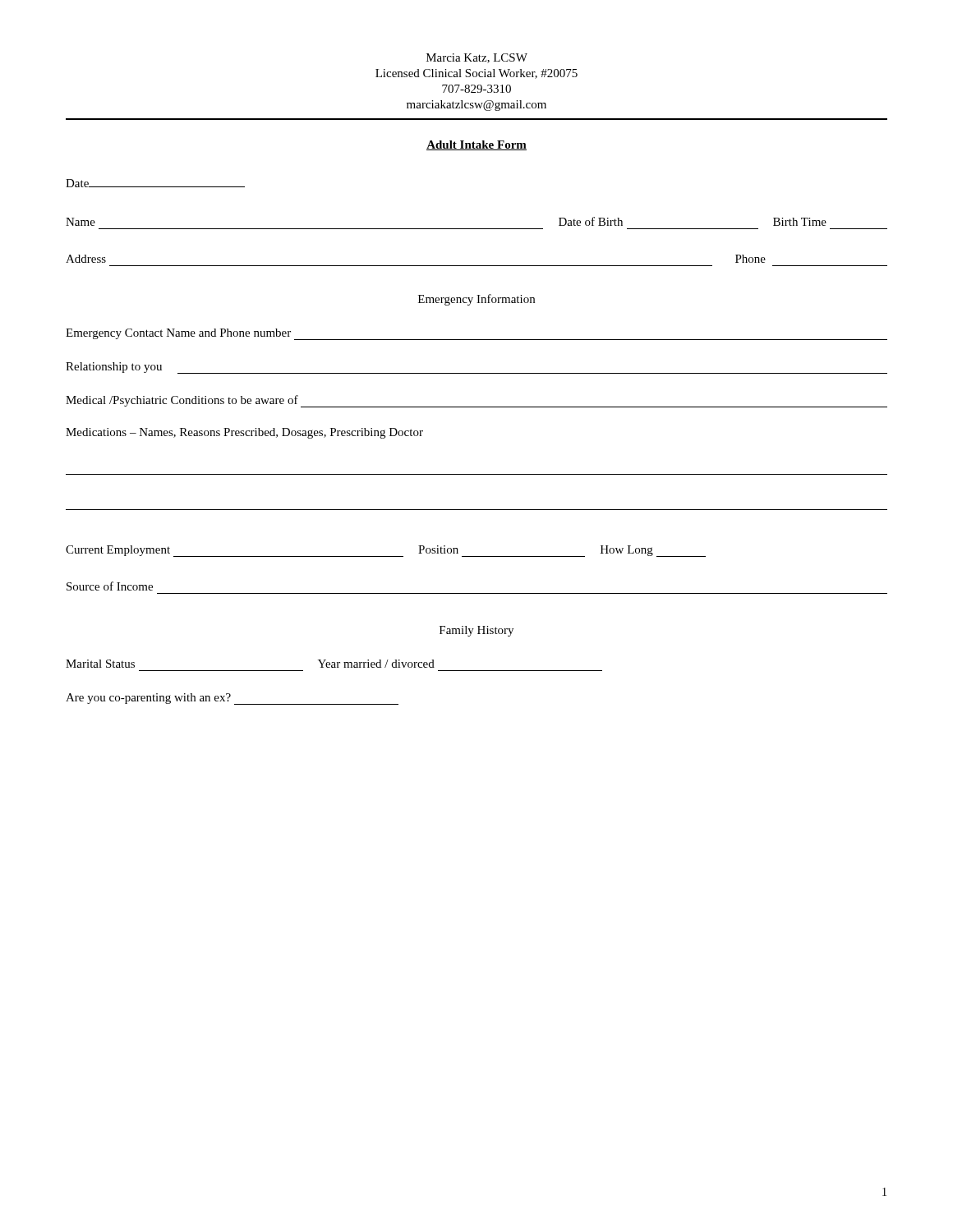Select the text starting "Are you co-parenting with an ex?"
Viewport: 953px width, 1232px height.
point(232,697)
